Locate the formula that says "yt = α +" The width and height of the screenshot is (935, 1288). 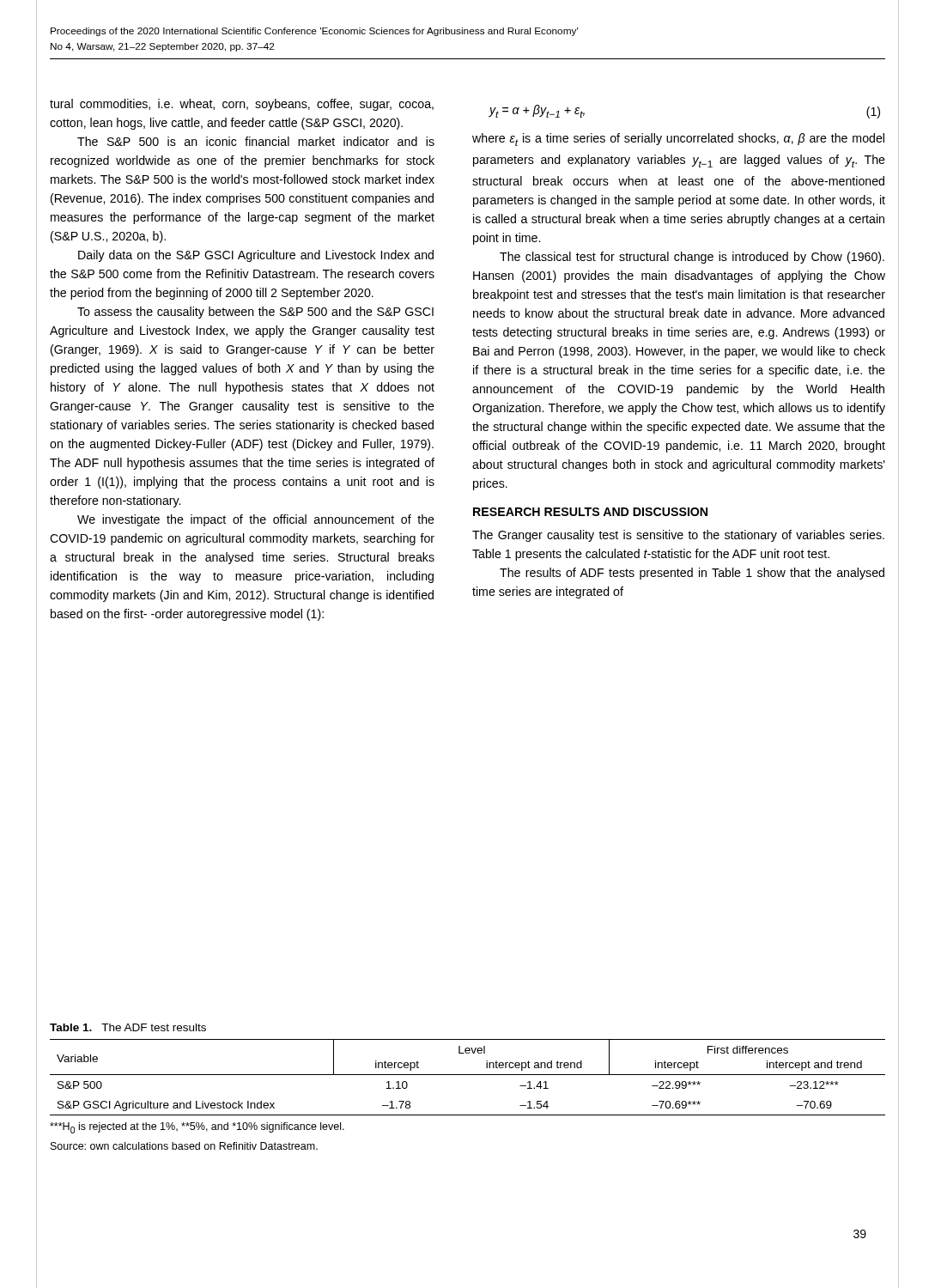coord(545,111)
